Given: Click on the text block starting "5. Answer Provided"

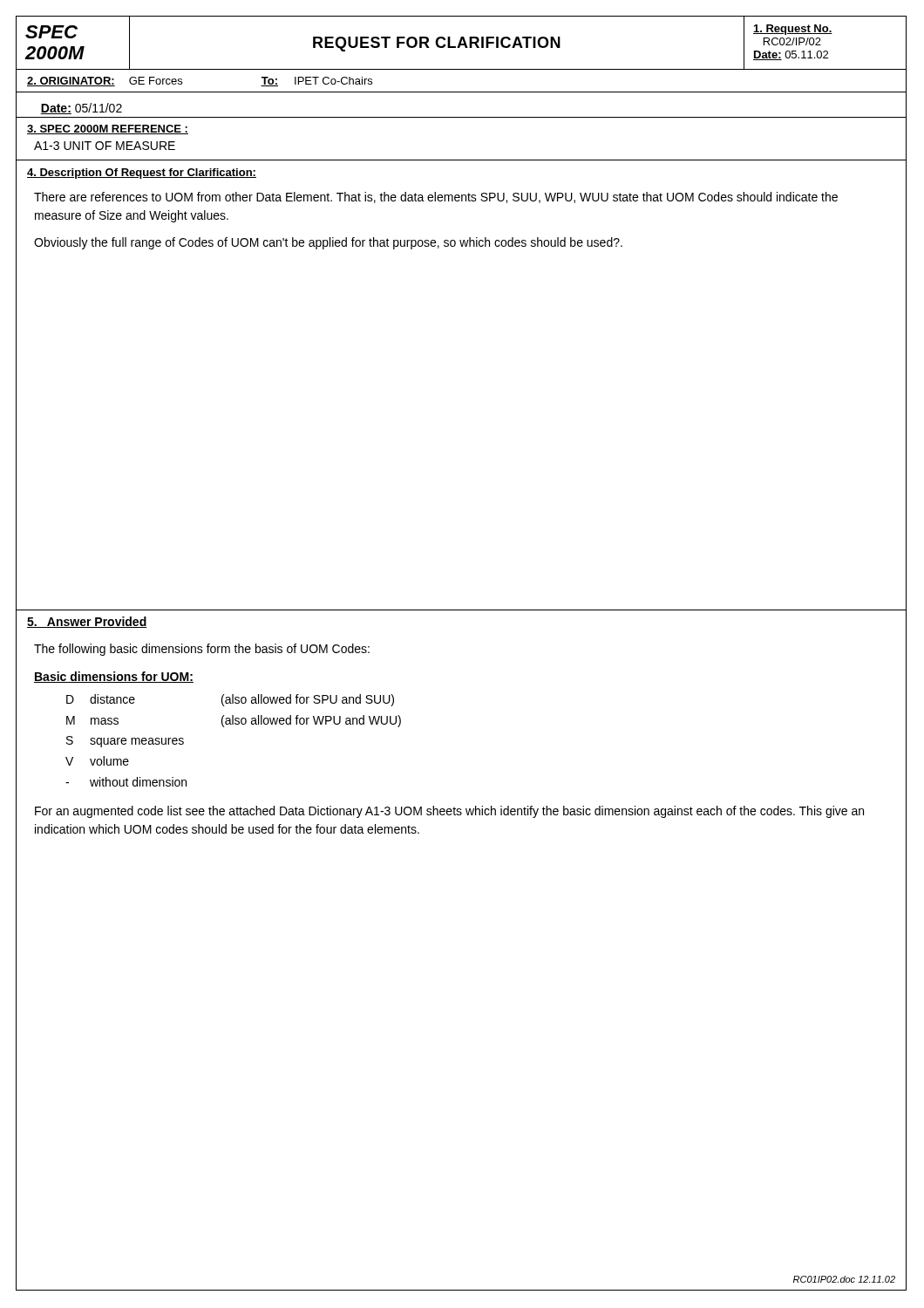Looking at the screenshot, I should 87,622.
